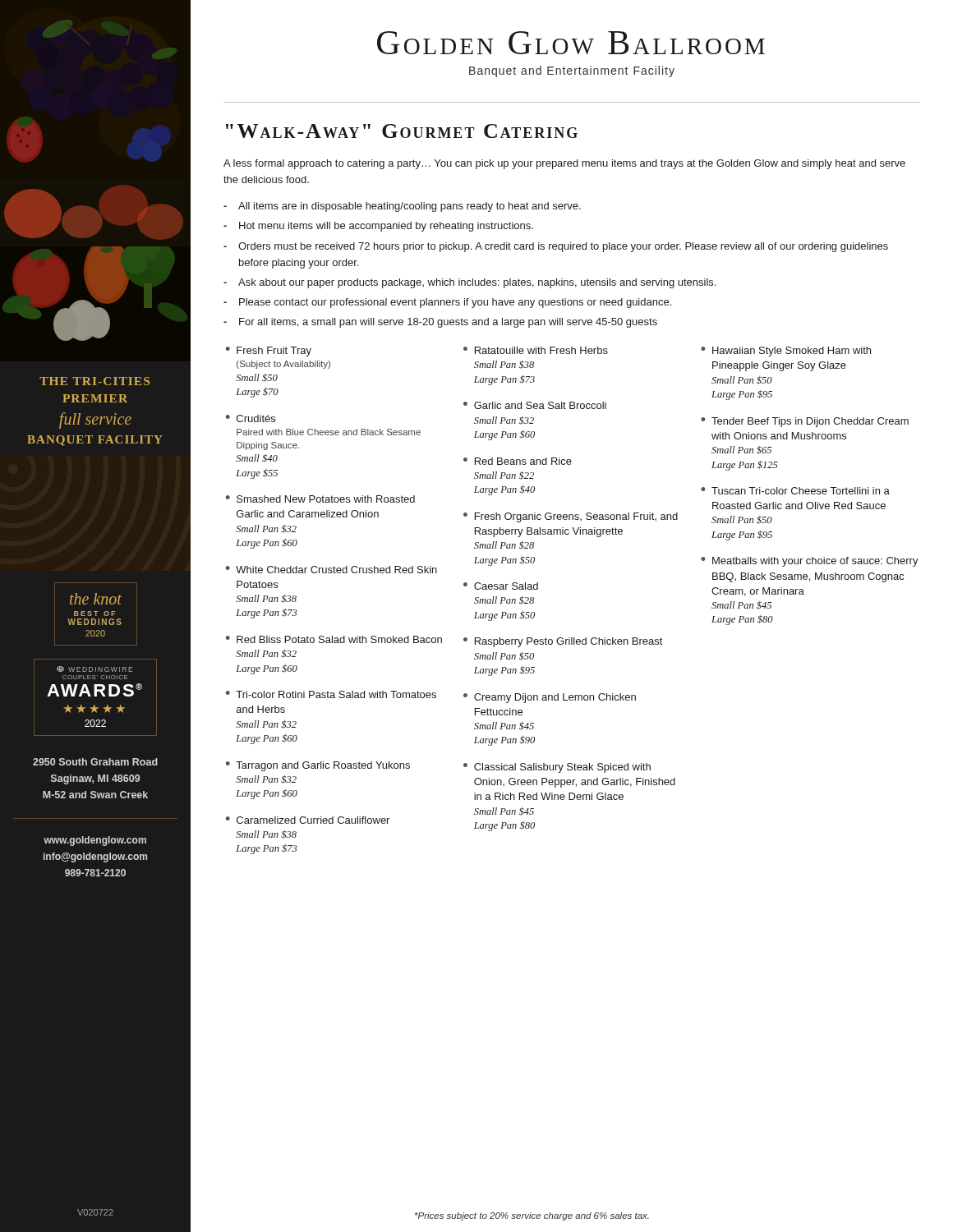The width and height of the screenshot is (953, 1232).
Task: Click on the region starting "Hot menu items will"
Action: pyautogui.click(x=386, y=226)
